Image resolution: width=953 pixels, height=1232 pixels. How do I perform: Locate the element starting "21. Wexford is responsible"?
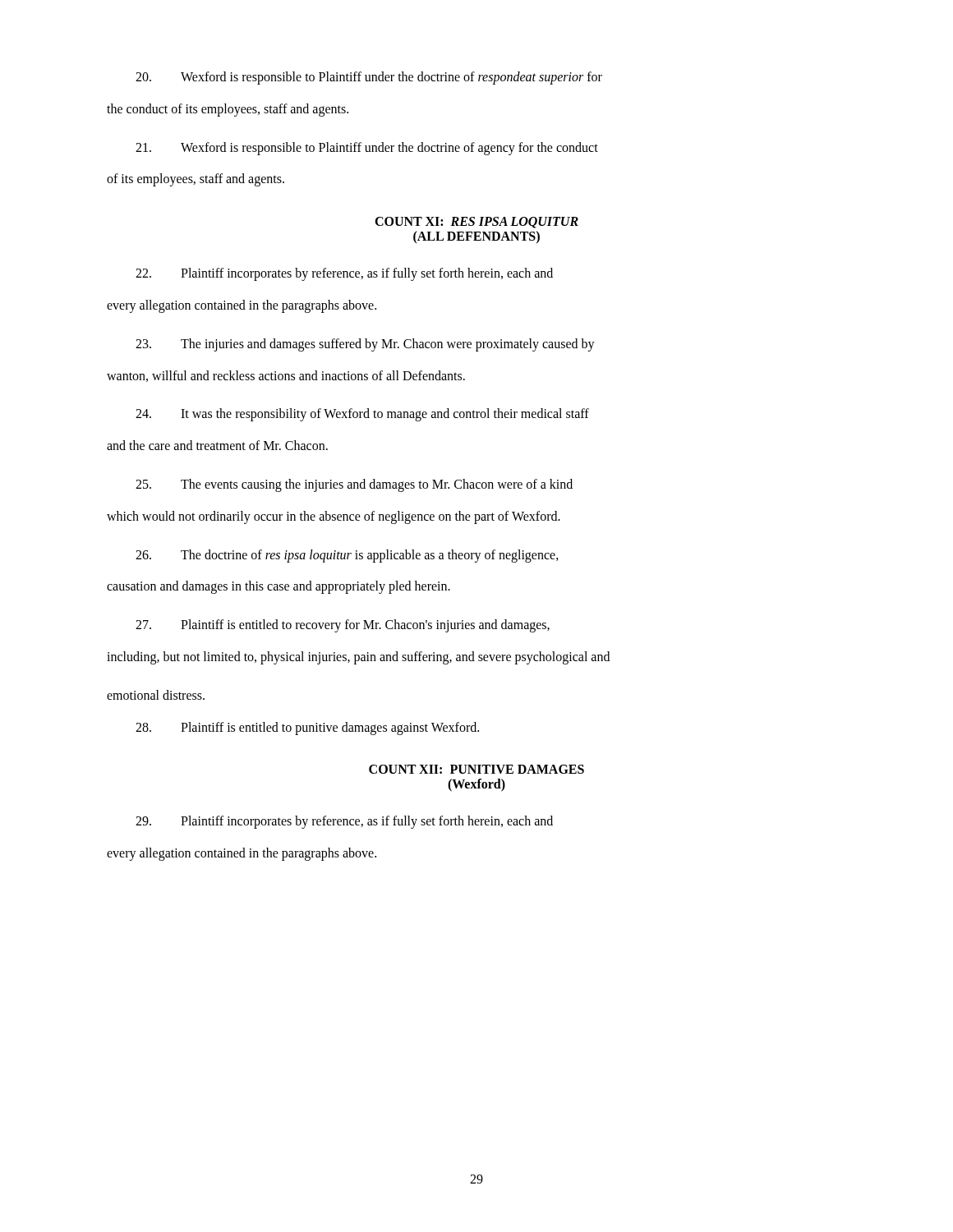click(x=367, y=149)
